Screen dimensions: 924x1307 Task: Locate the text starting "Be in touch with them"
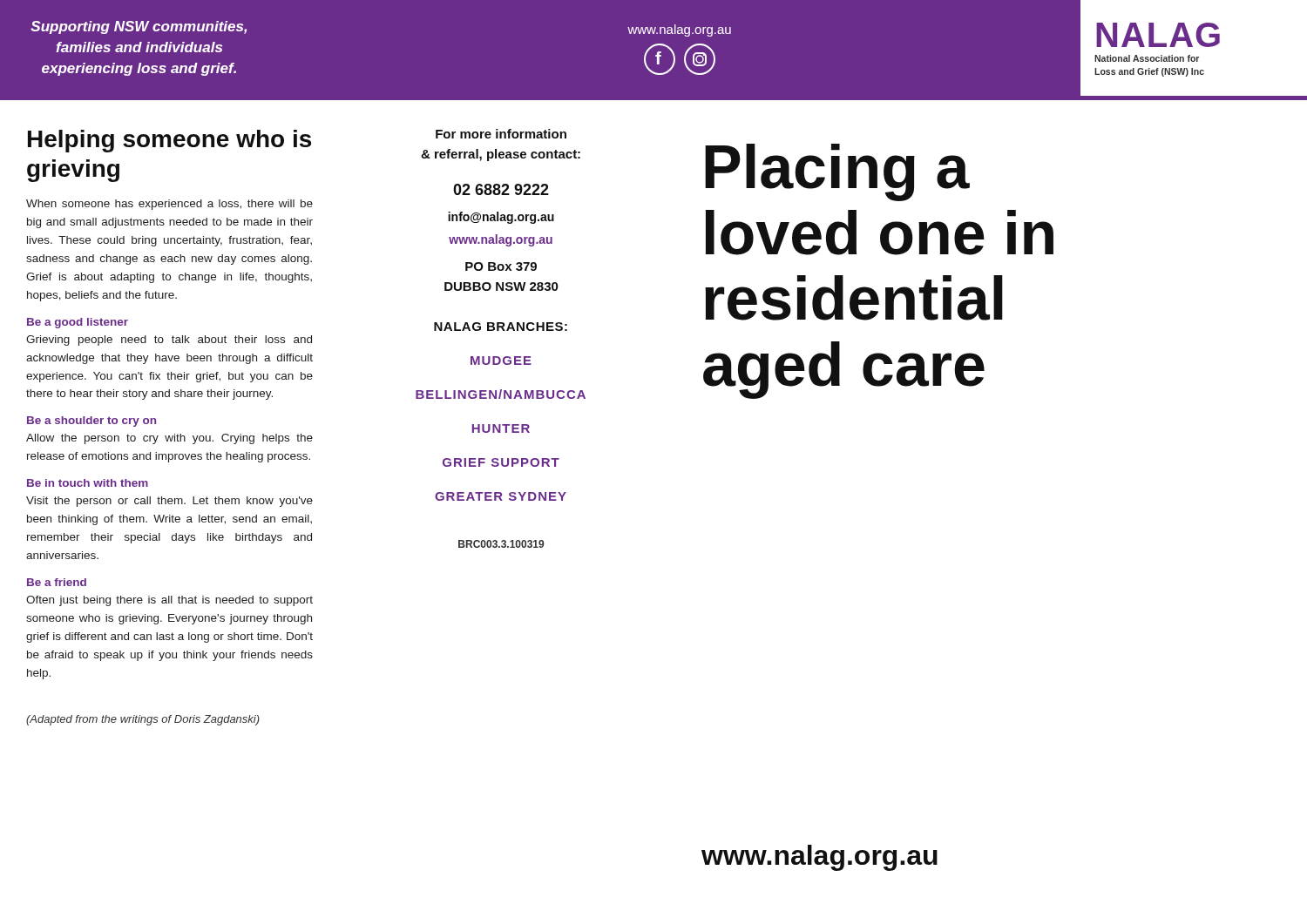click(87, 483)
